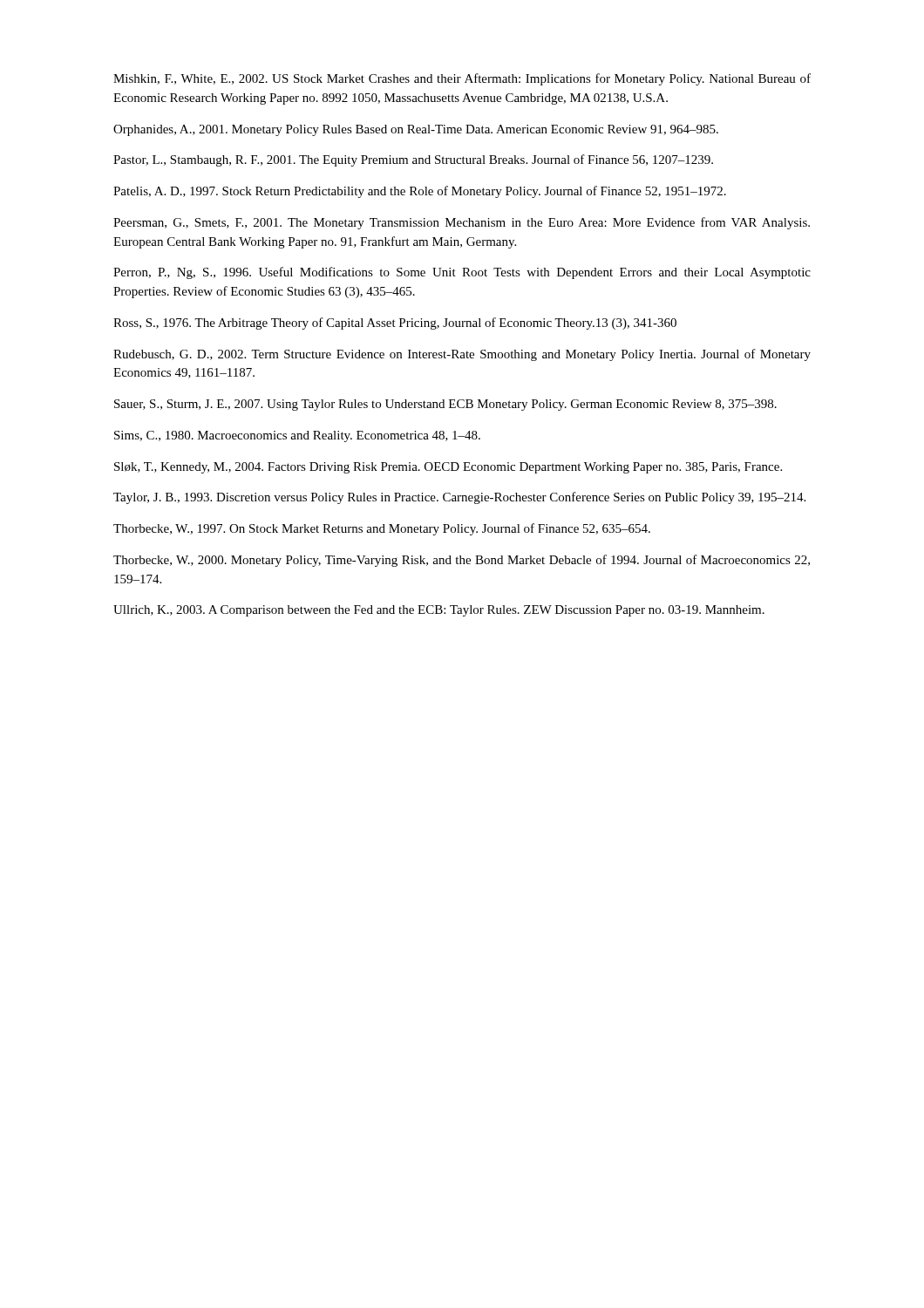
Task: Point to the block beginning "Taylor, J. B., 1993. Discretion versus Policy"
Action: click(x=460, y=497)
